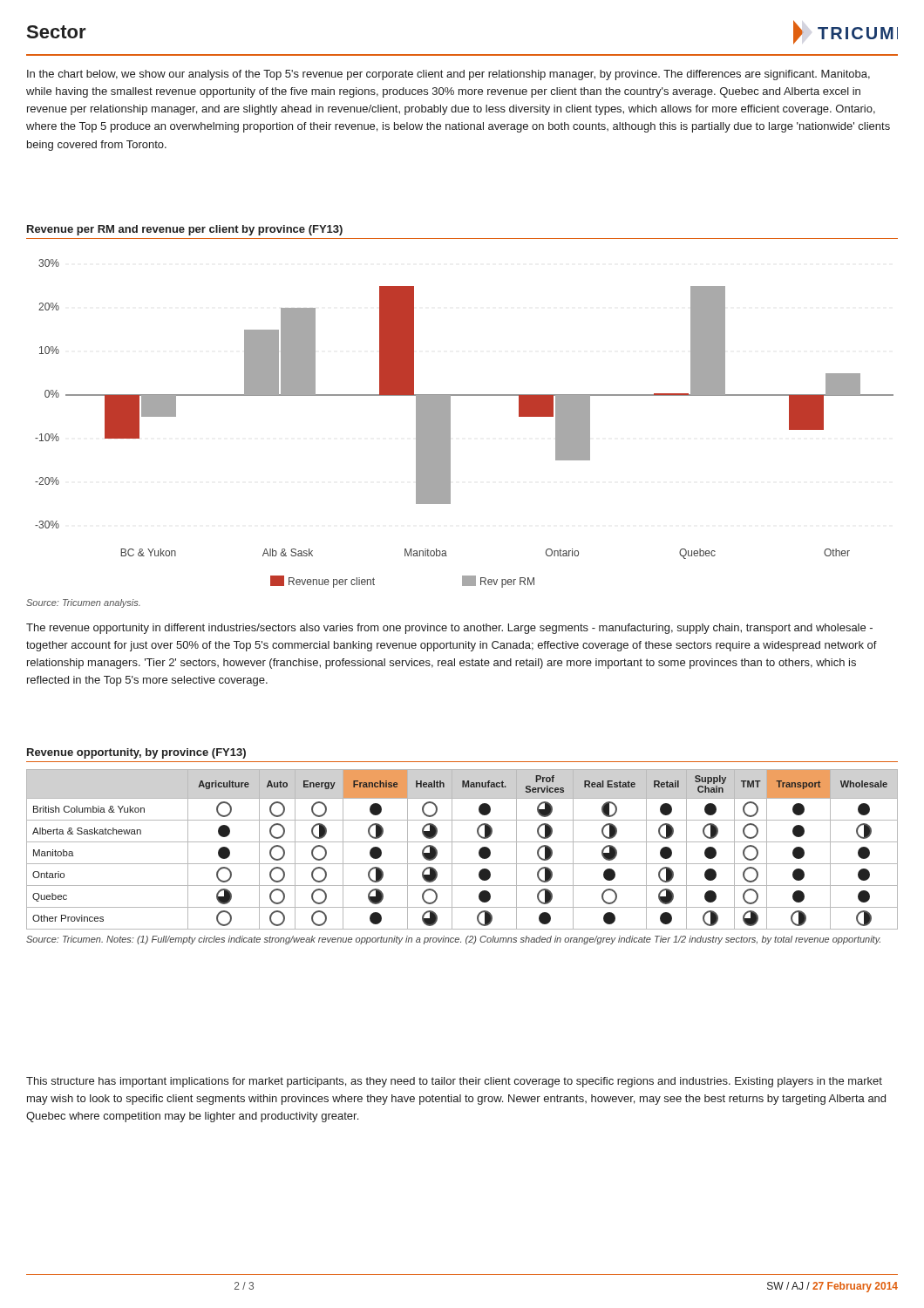Point to the region starting "Revenue opportunity, by province (FY13)"
Image resolution: width=924 pixels, height=1308 pixels.
click(x=462, y=754)
